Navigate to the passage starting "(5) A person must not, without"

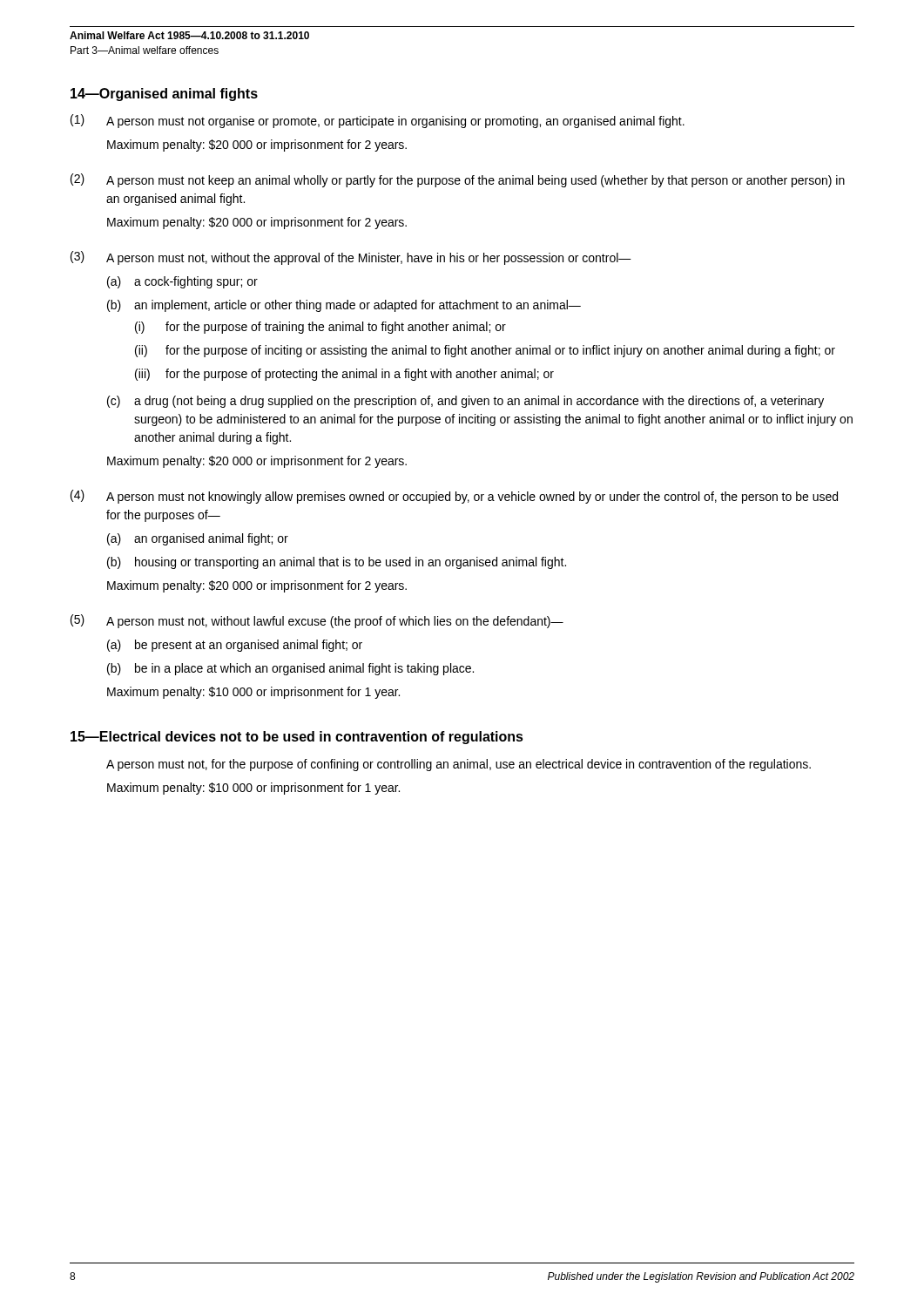coord(462,661)
